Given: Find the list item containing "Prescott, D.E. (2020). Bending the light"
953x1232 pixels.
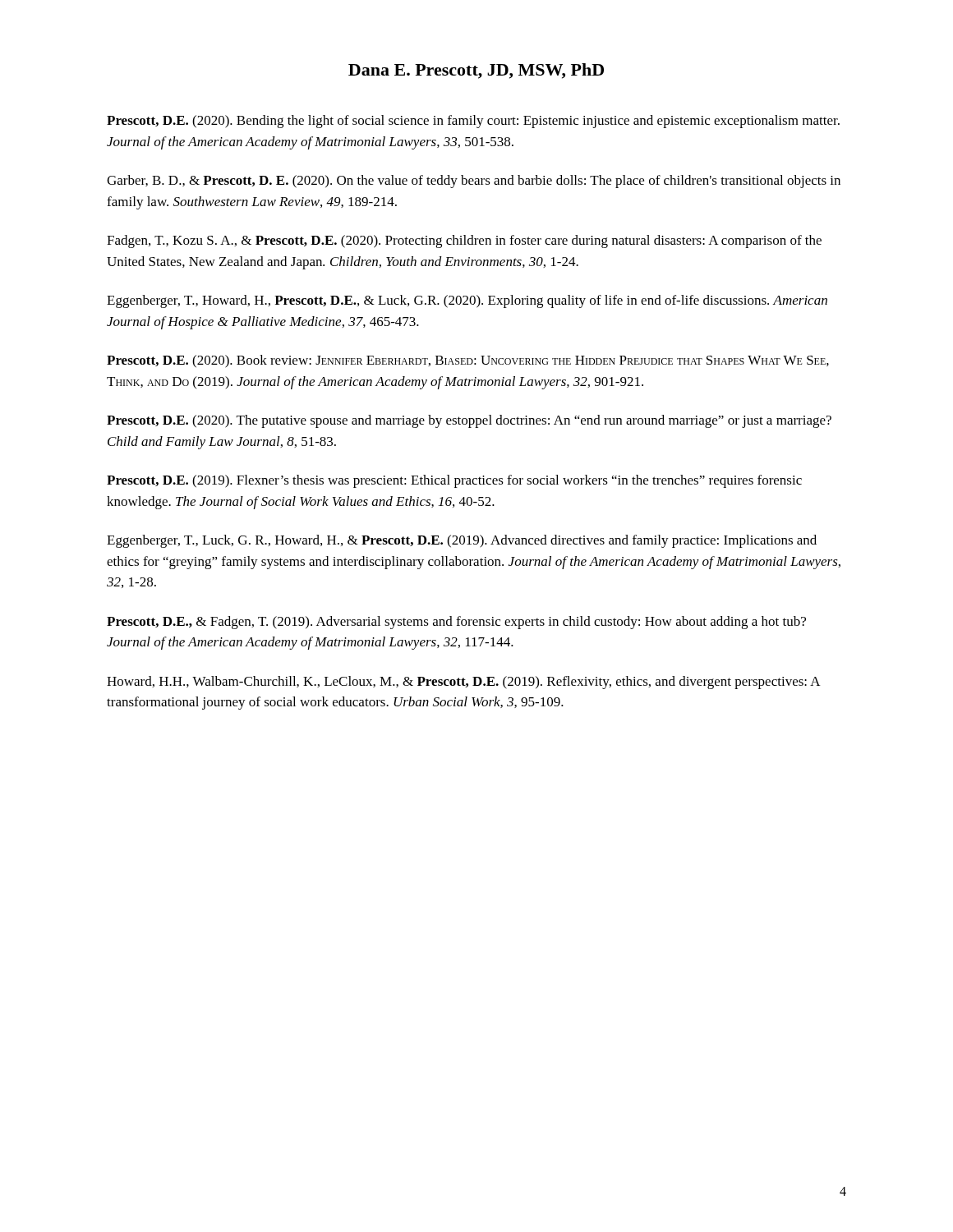Looking at the screenshot, I should 474,131.
